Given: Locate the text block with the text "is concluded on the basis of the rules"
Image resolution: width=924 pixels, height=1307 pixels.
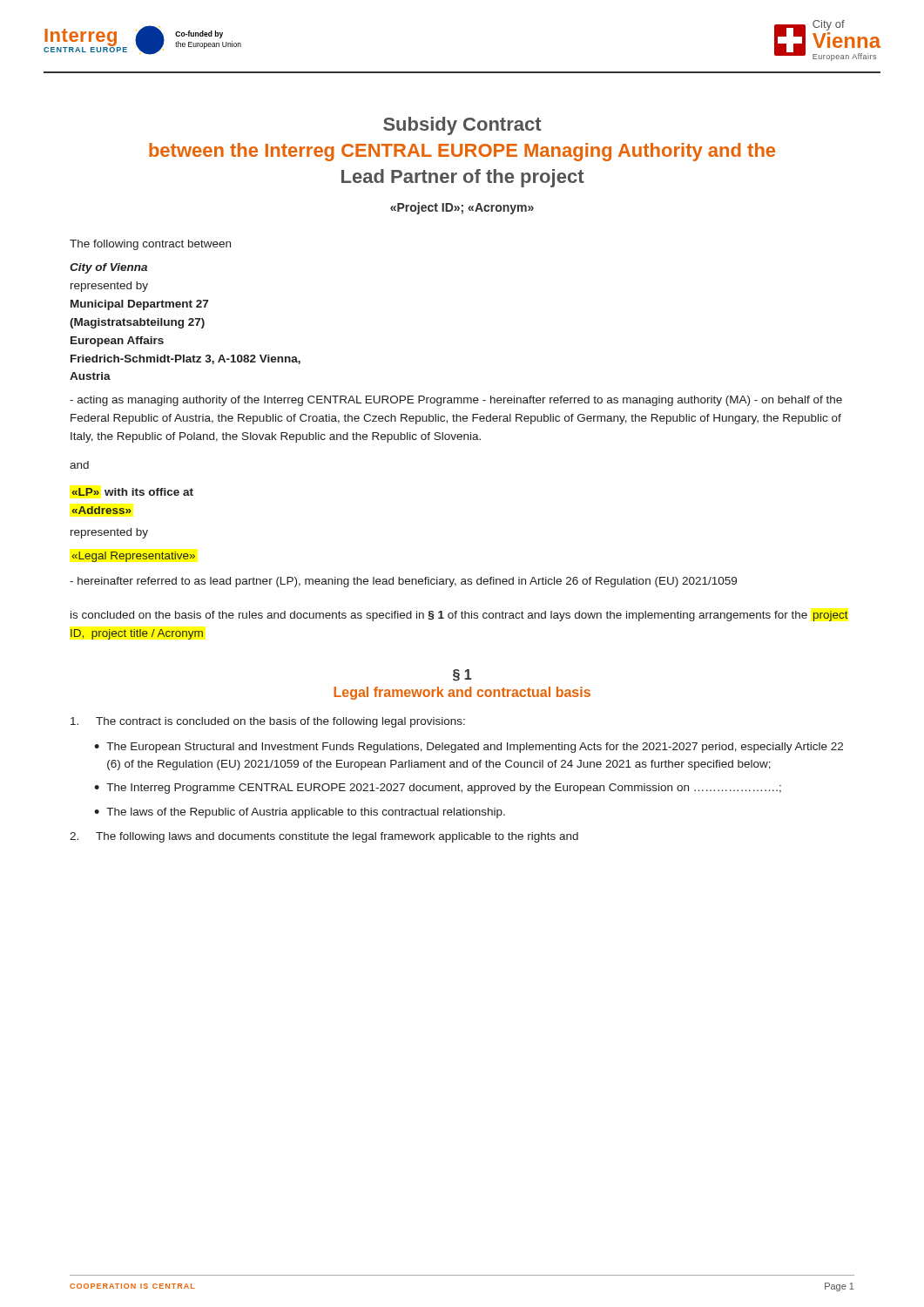Looking at the screenshot, I should (459, 624).
